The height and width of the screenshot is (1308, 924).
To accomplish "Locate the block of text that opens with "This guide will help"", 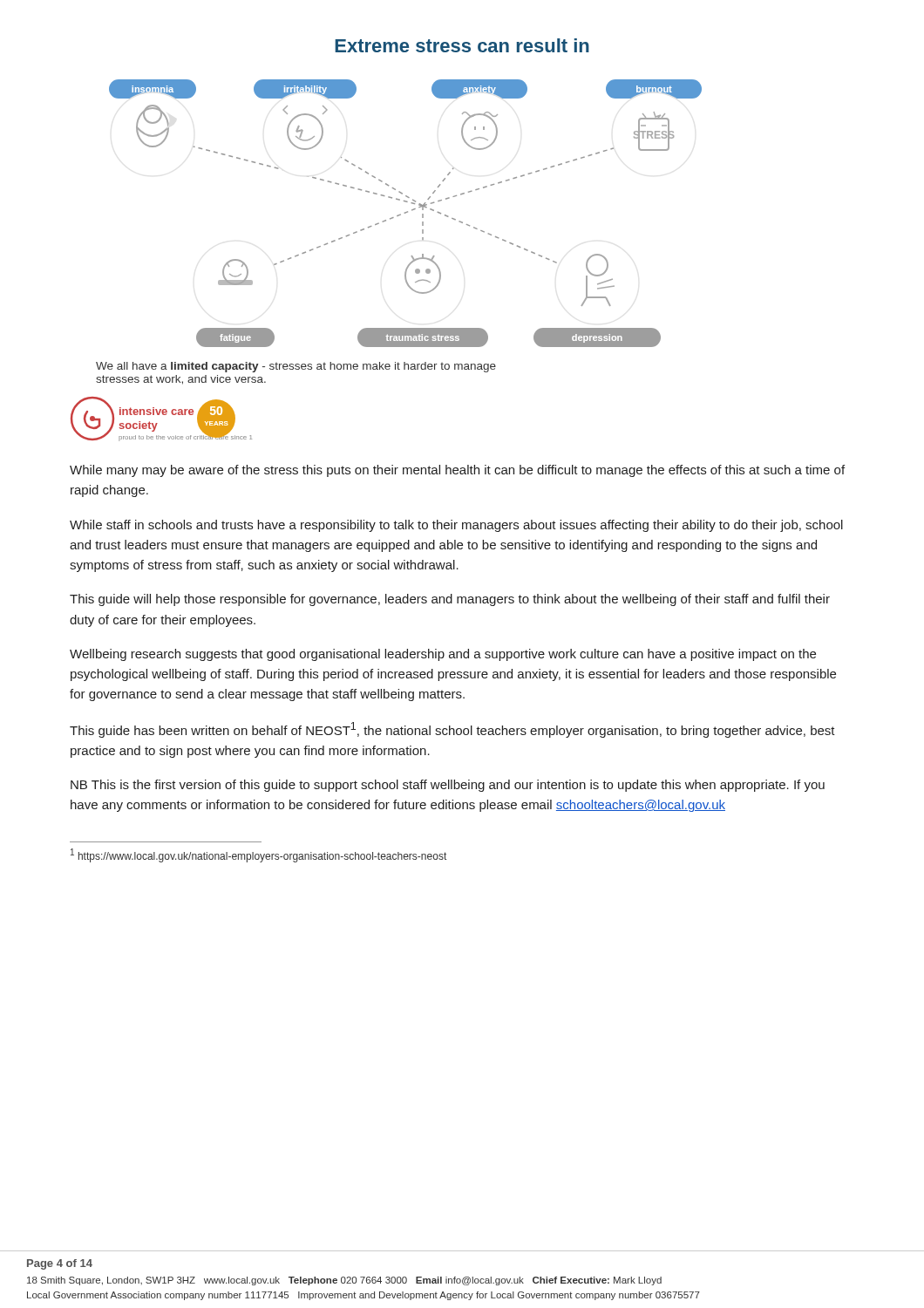I will click(450, 609).
